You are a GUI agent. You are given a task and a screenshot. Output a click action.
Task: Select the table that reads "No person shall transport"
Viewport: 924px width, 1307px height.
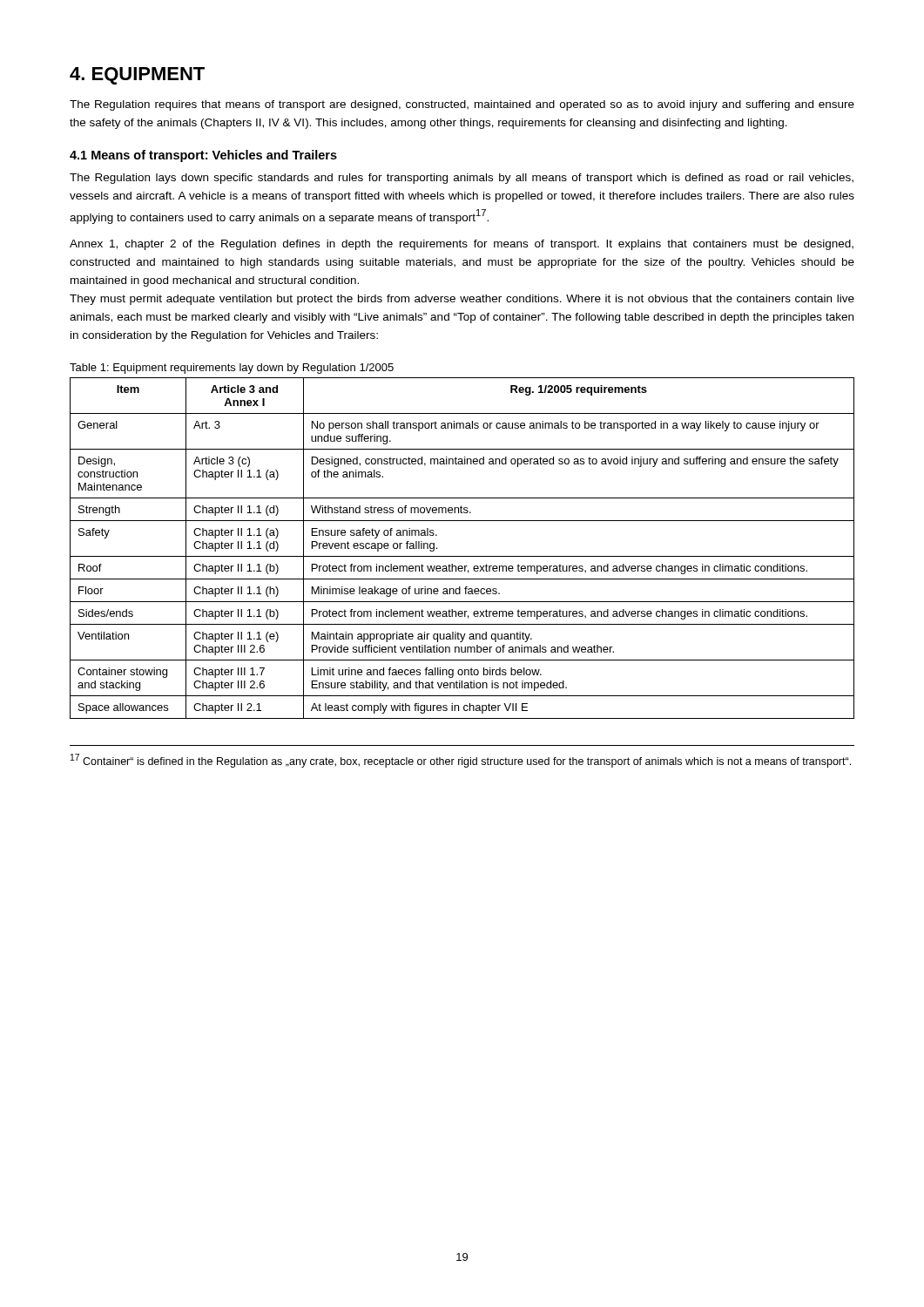(x=462, y=548)
